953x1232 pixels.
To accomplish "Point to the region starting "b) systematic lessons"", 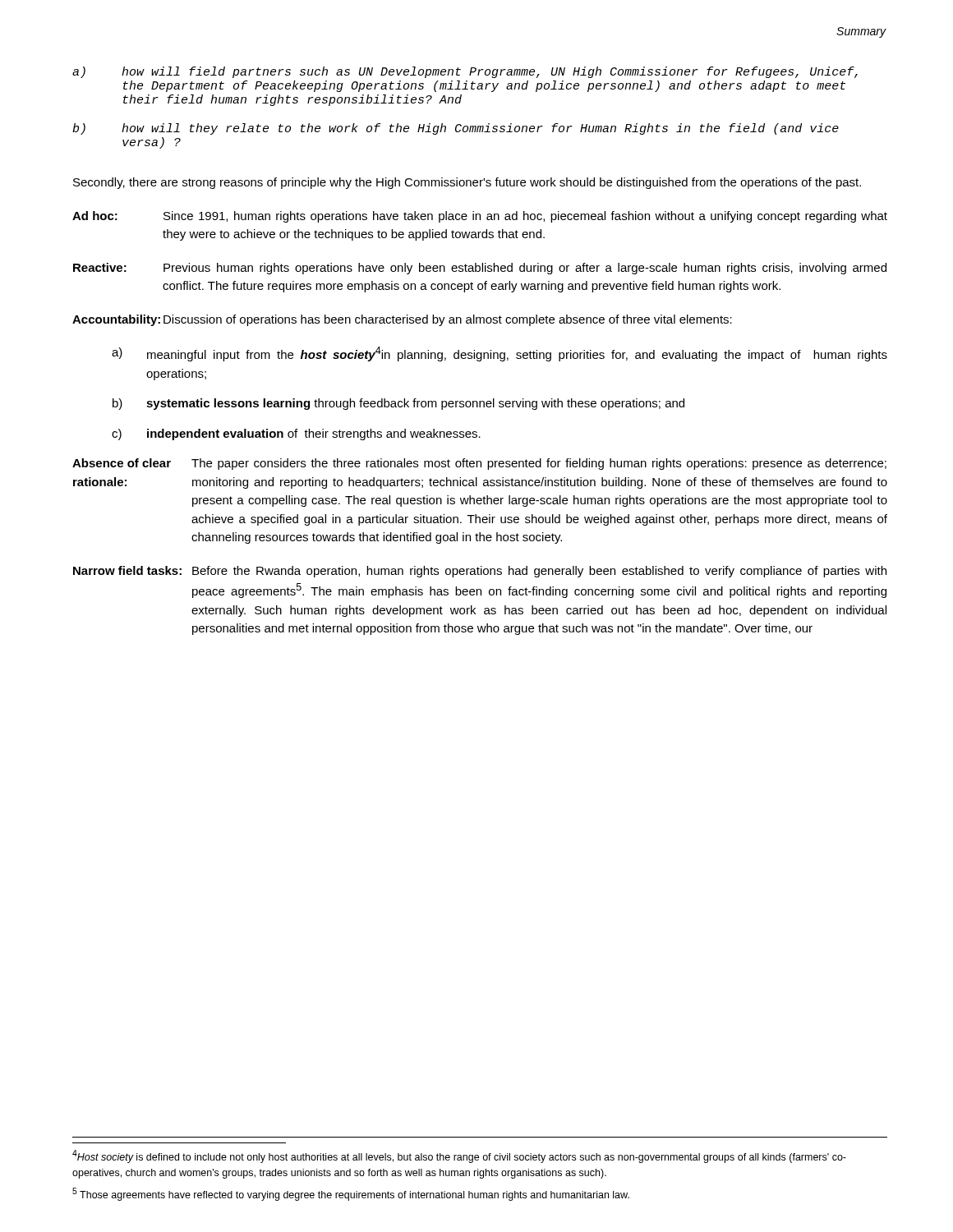I will coord(499,403).
